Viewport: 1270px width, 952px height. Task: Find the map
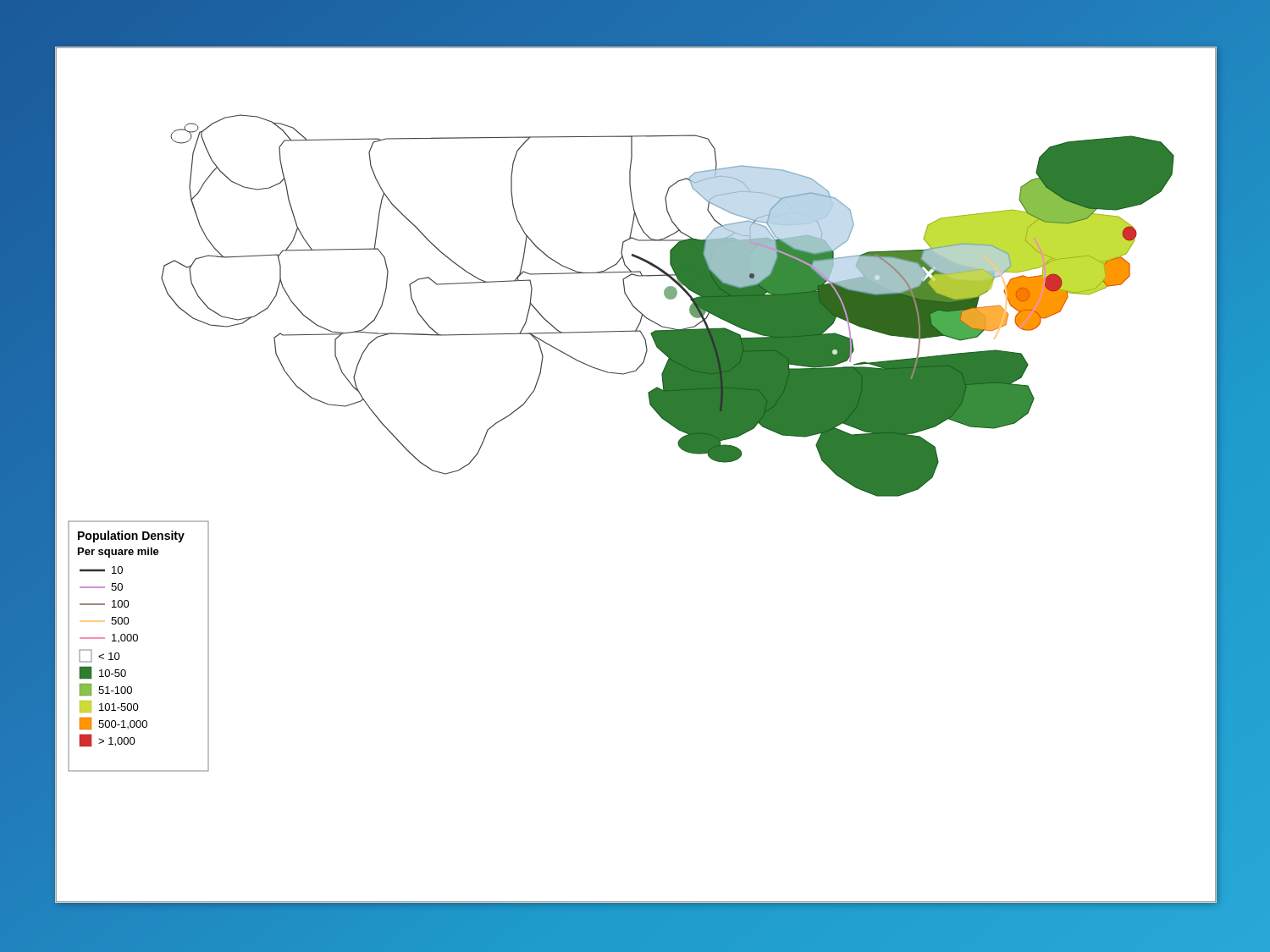coord(636,475)
